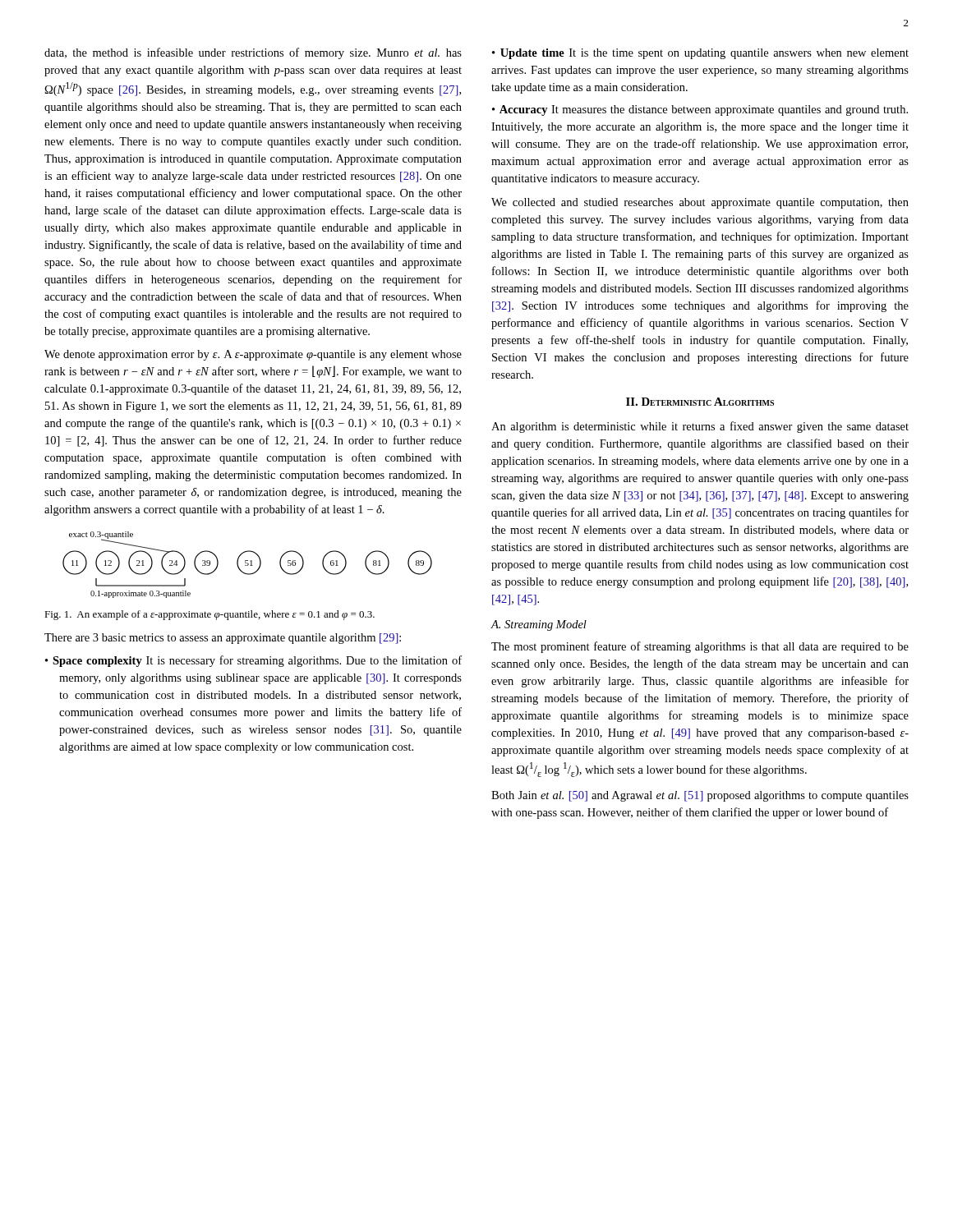Click on the section header that reads "II. Deterministic Algorithms"
Screen dimensions: 1232x953
pyautogui.click(x=700, y=402)
